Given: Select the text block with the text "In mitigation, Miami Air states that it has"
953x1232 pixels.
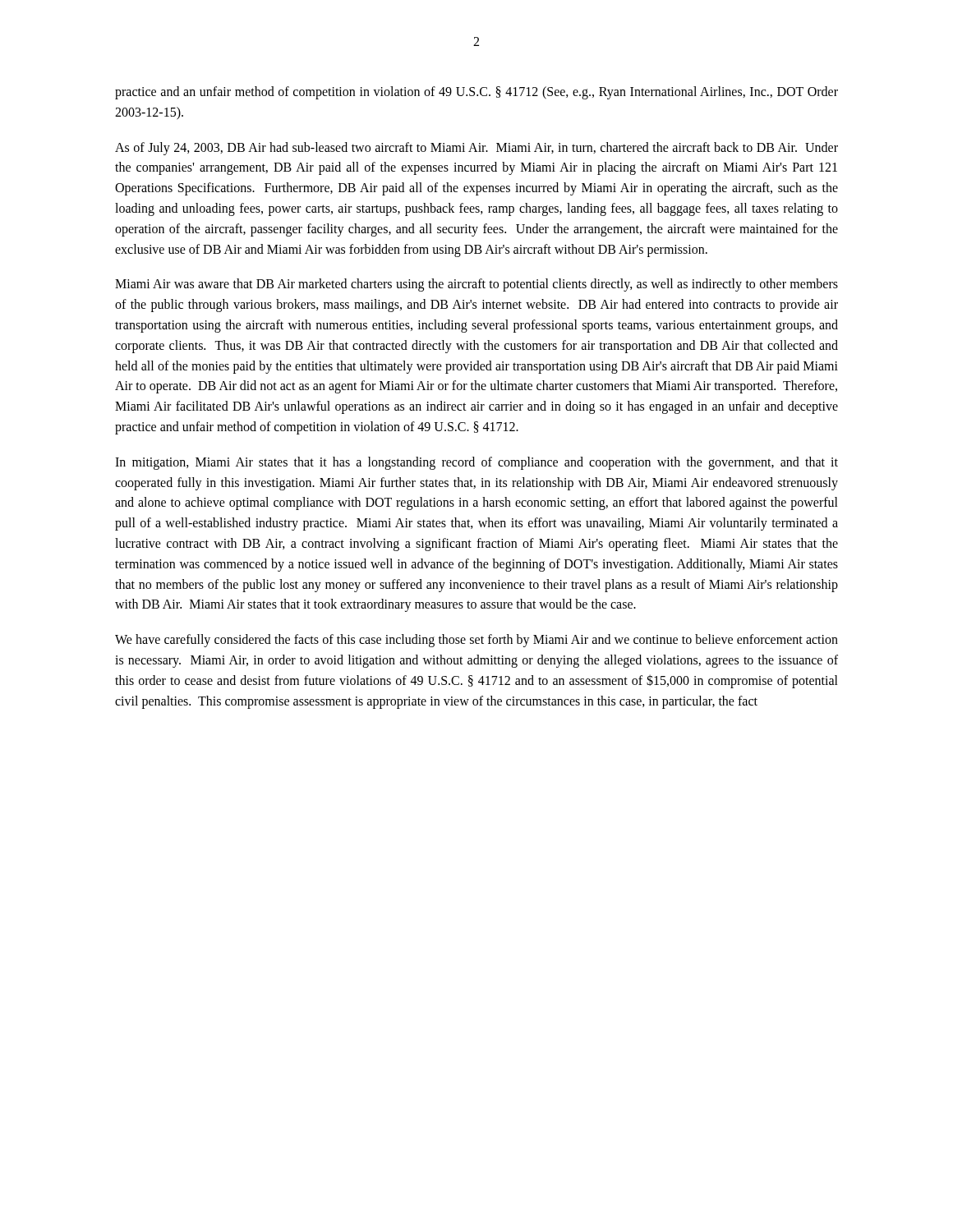Looking at the screenshot, I should coord(476,533).
